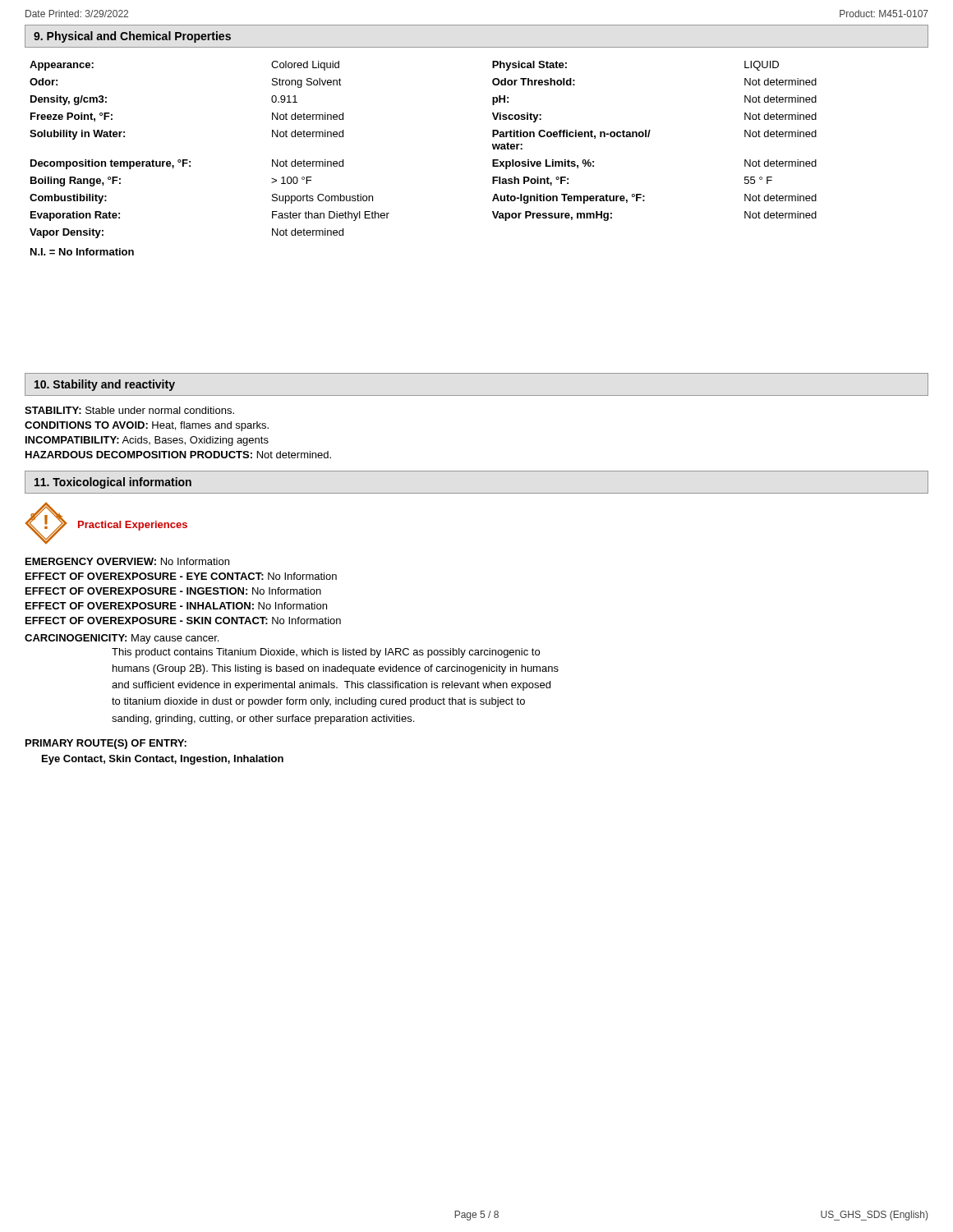The height and width of the screenshot is (1232, 953).
Task: Find "11. Toxicological information" on this page
Action: (113, 482)
